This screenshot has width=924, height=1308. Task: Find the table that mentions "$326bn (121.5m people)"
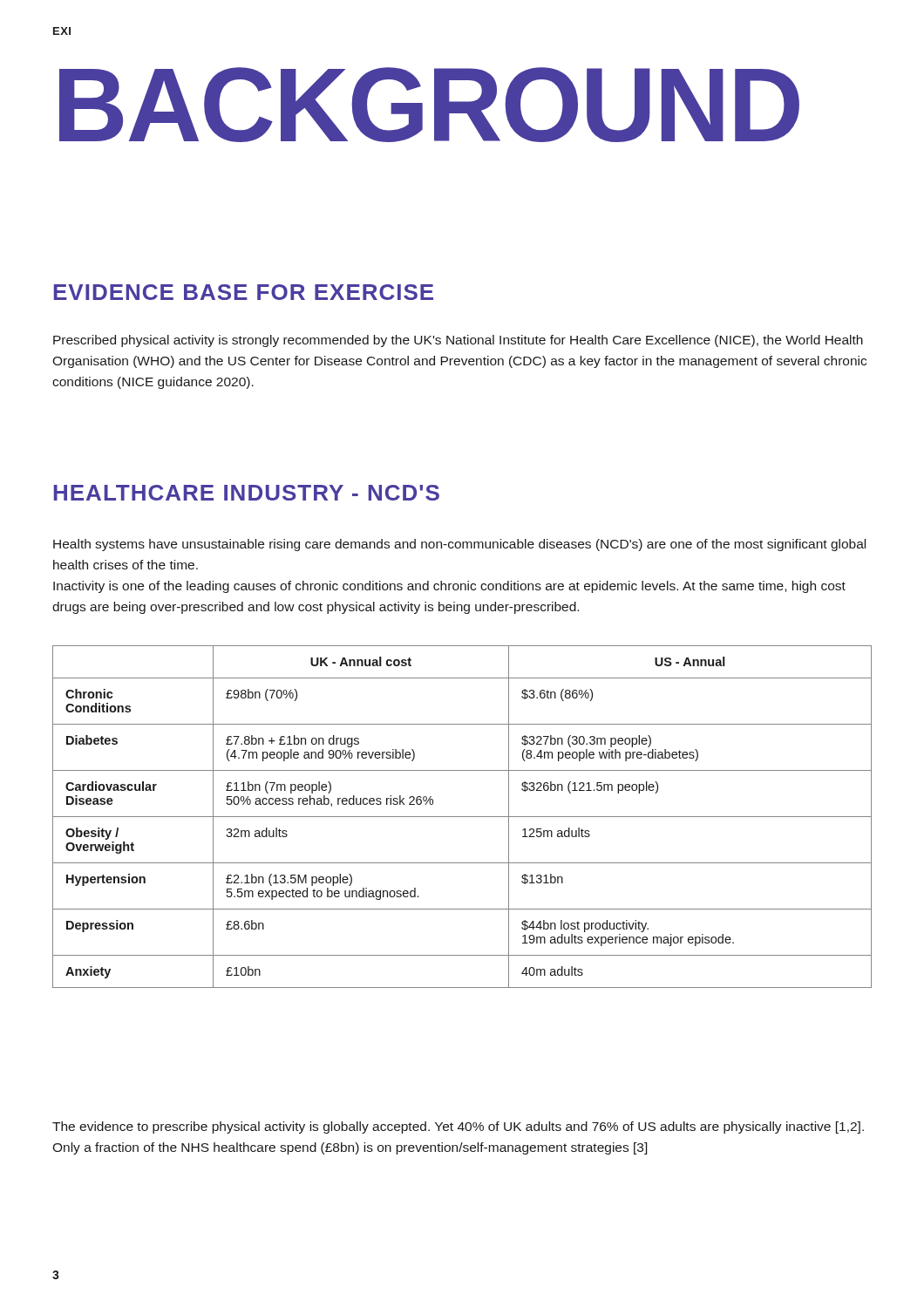(x=462, y=817)
